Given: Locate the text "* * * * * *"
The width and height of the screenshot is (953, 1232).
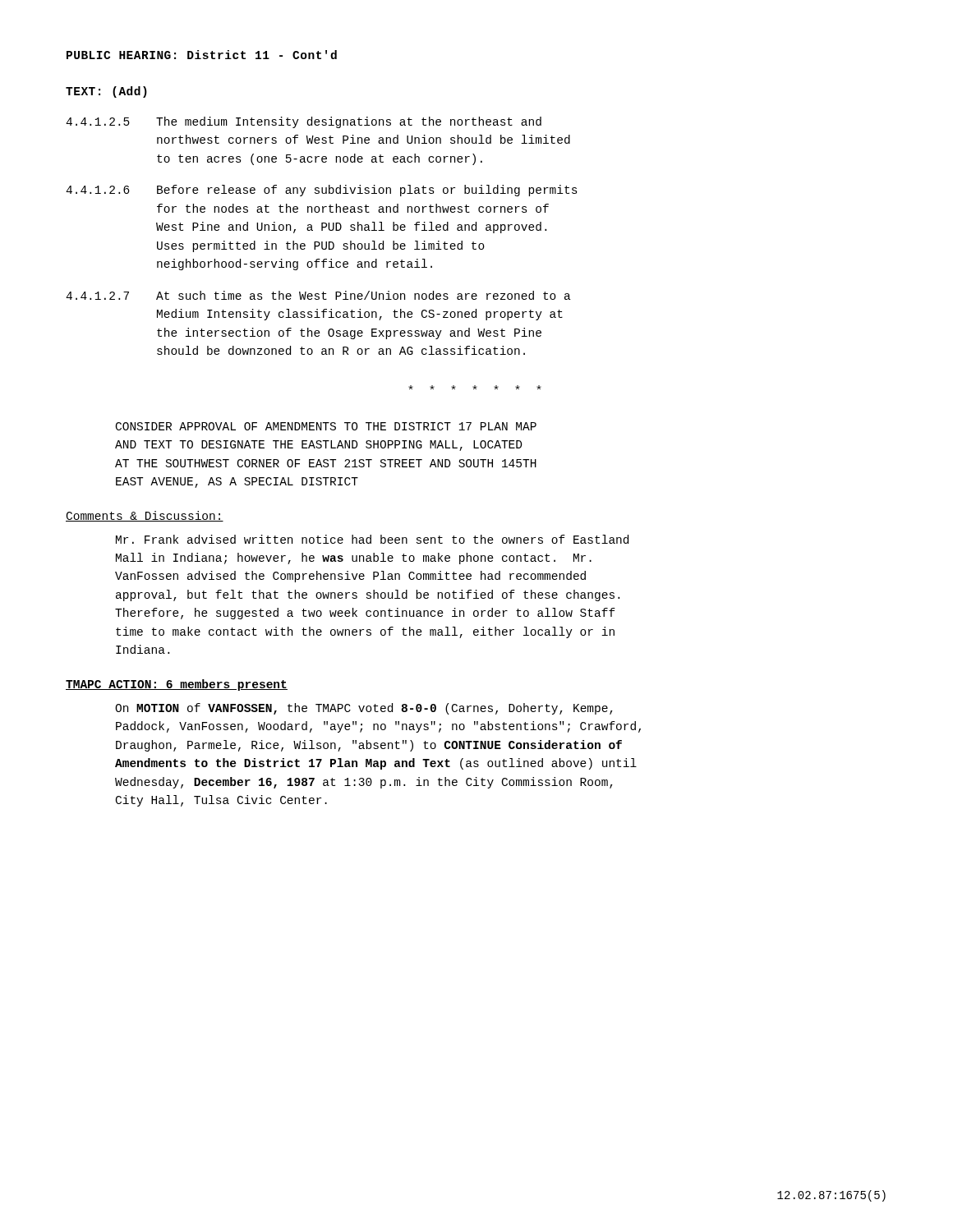Looking at the screenshot, I should pyautogui.click(x=476, y=391).
